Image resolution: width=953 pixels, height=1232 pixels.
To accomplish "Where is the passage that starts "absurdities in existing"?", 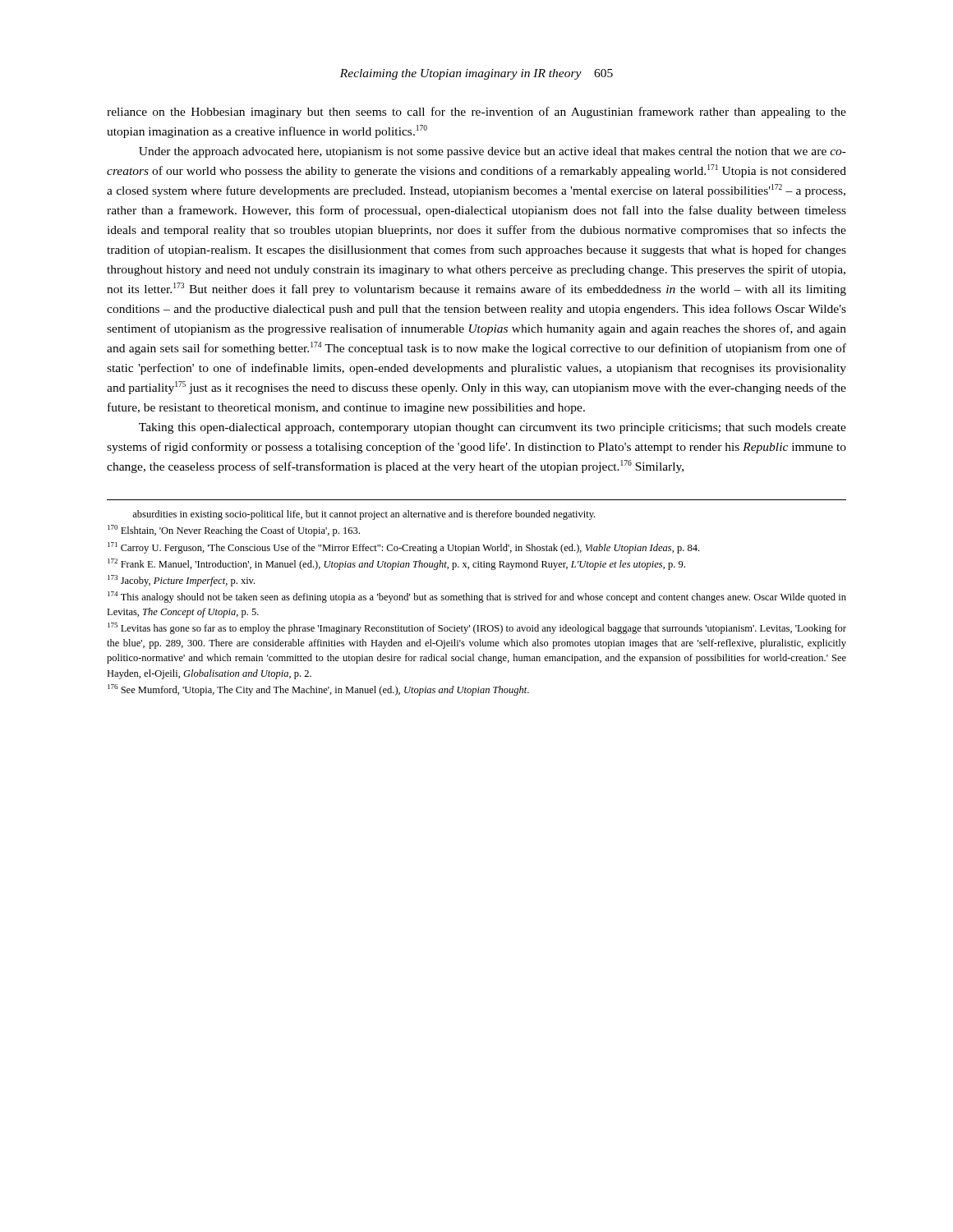I will click(364, 514).
